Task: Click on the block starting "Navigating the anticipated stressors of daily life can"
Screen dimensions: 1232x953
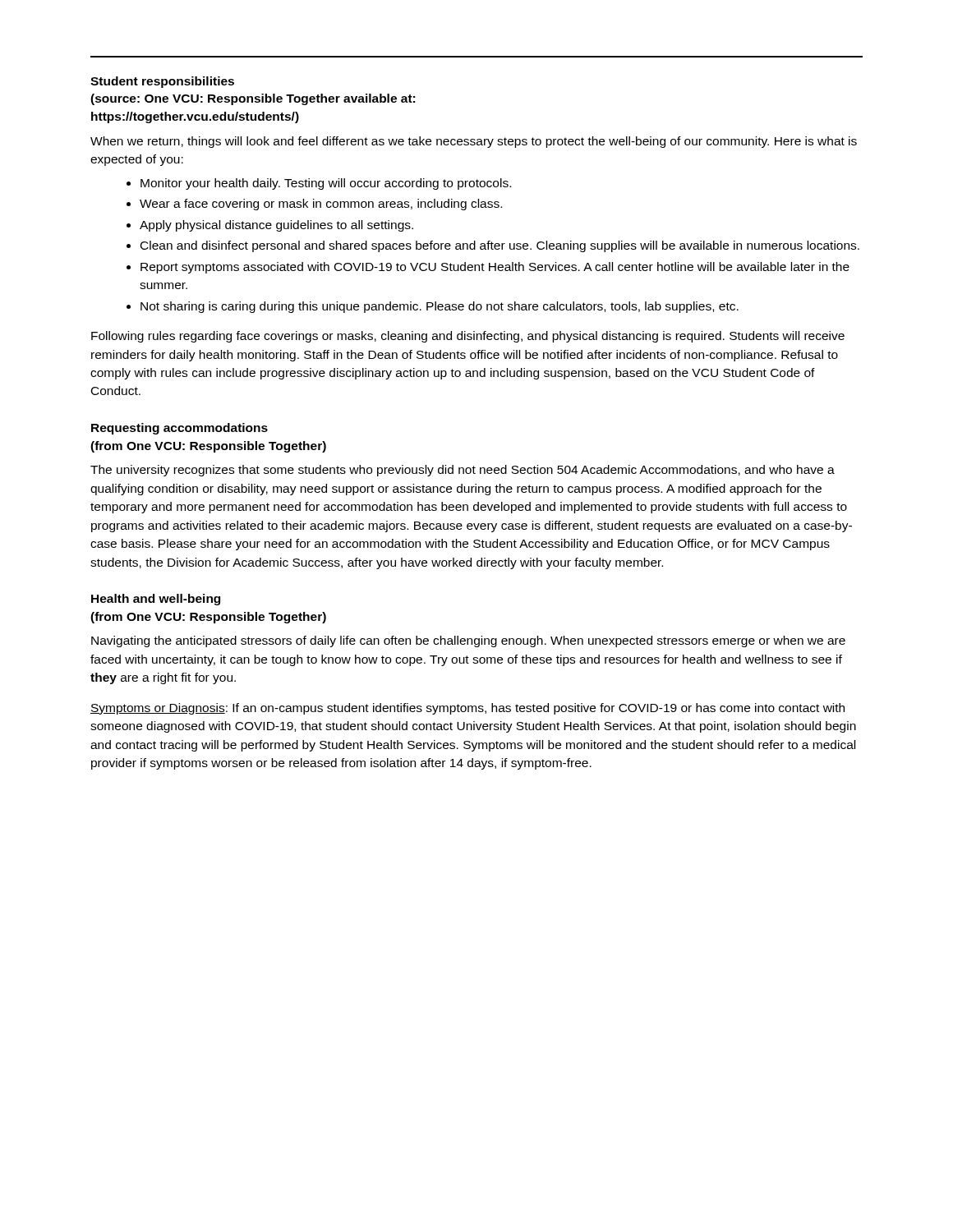Action: 476,660
